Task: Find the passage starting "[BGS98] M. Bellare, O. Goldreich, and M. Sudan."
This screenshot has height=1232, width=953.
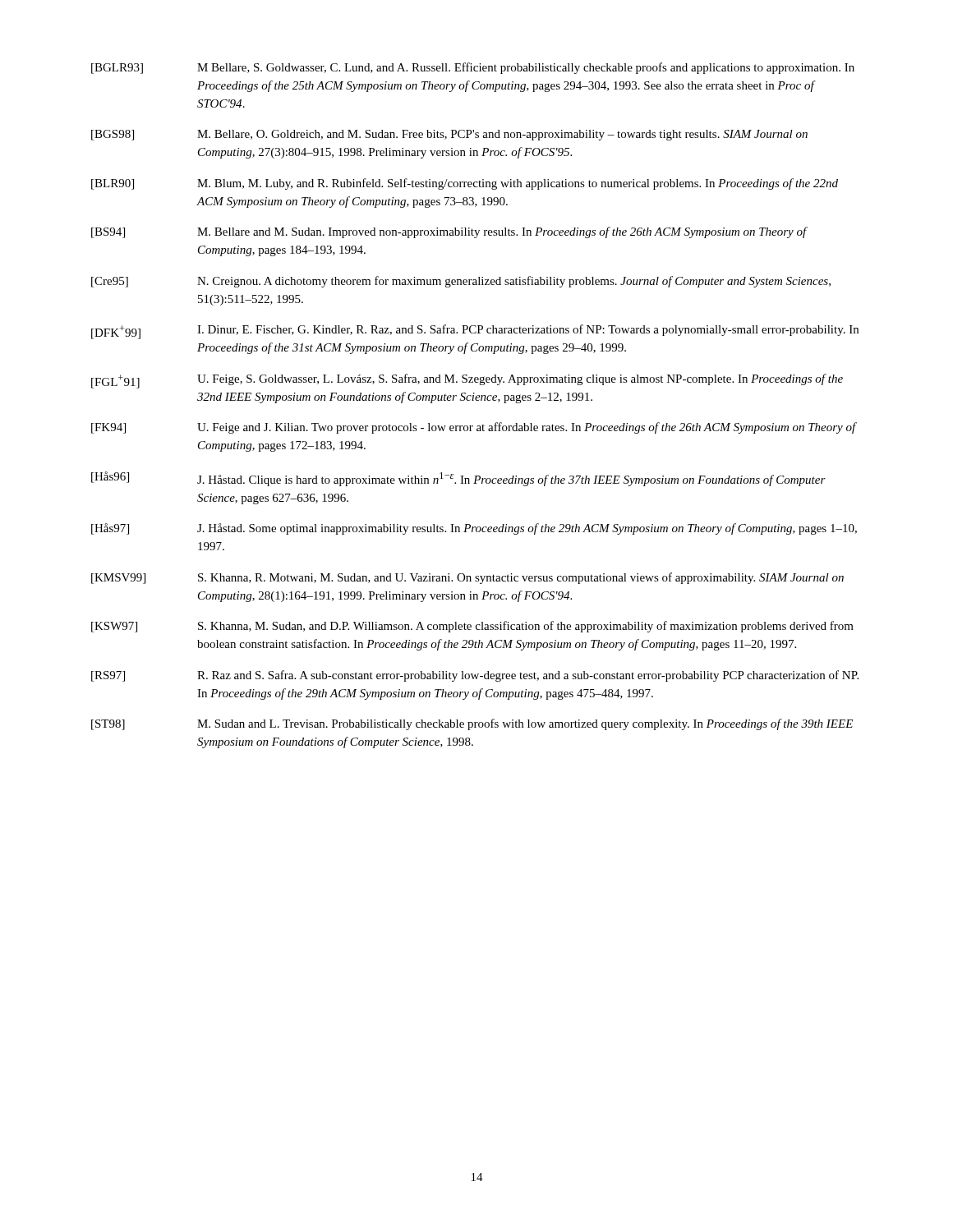Action: coord(476,144)
